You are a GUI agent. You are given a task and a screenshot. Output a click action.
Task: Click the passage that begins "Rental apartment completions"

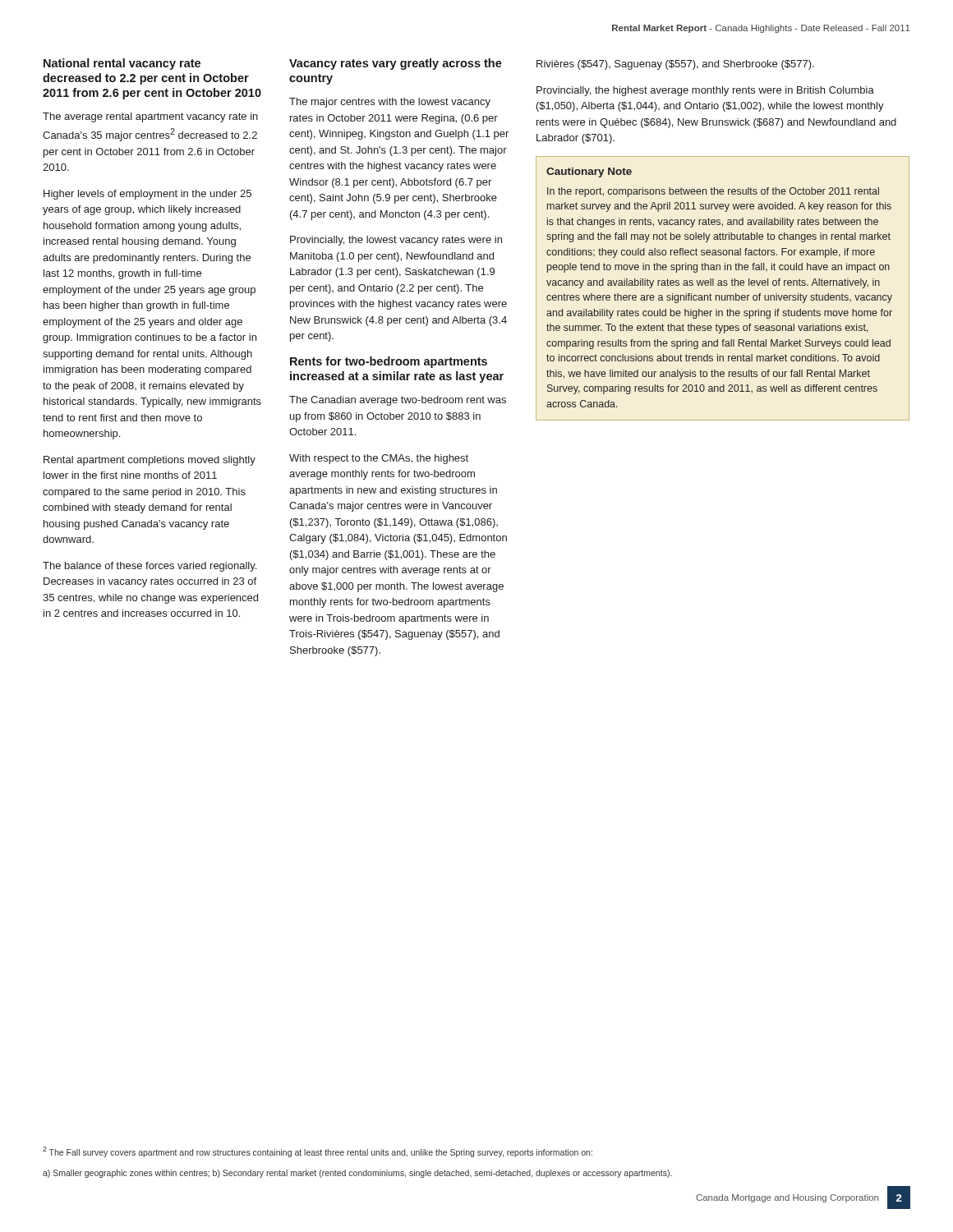[153, 500]
